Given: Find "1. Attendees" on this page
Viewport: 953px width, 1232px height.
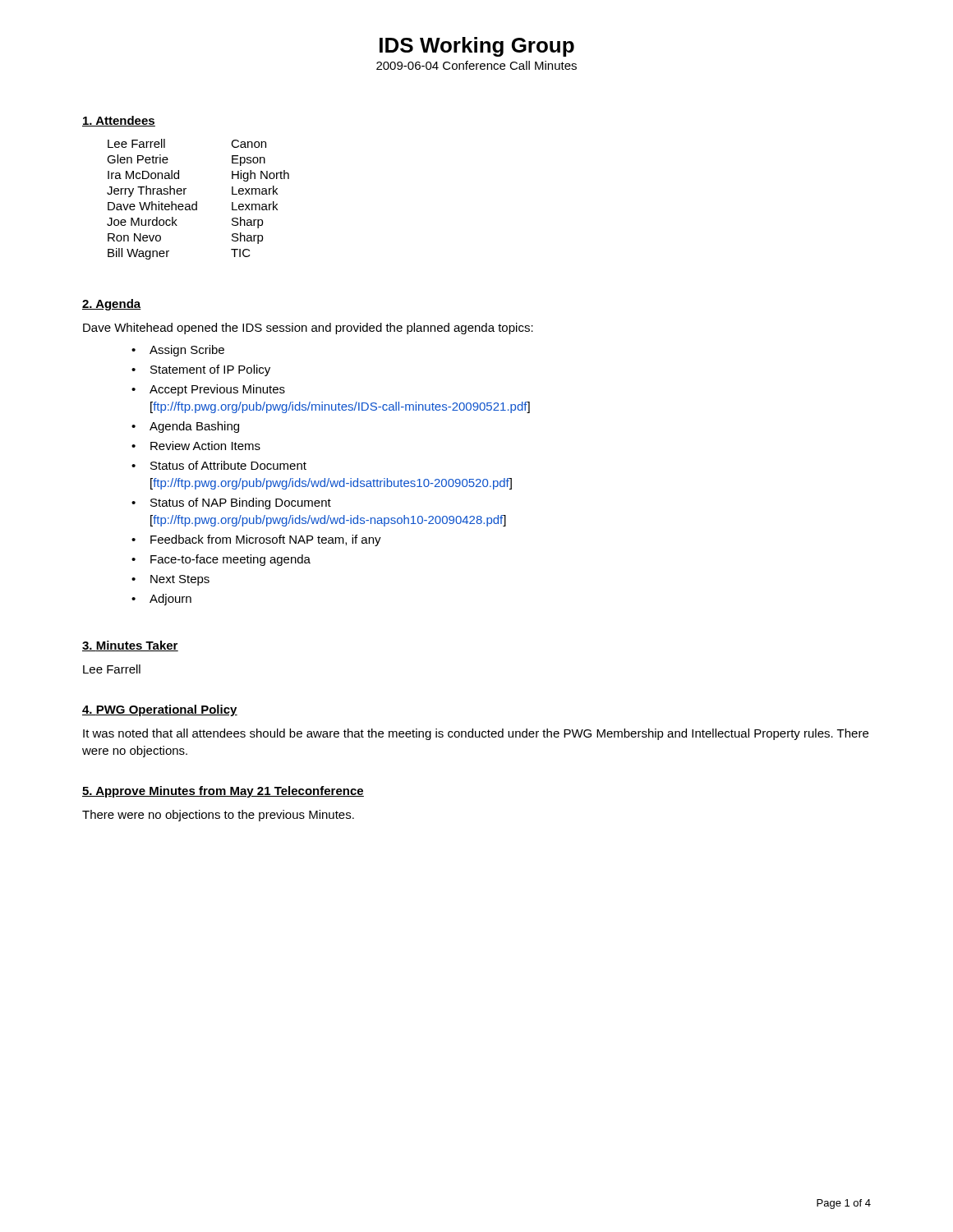Looking at the screenshot, I should (x=119, y=120).
